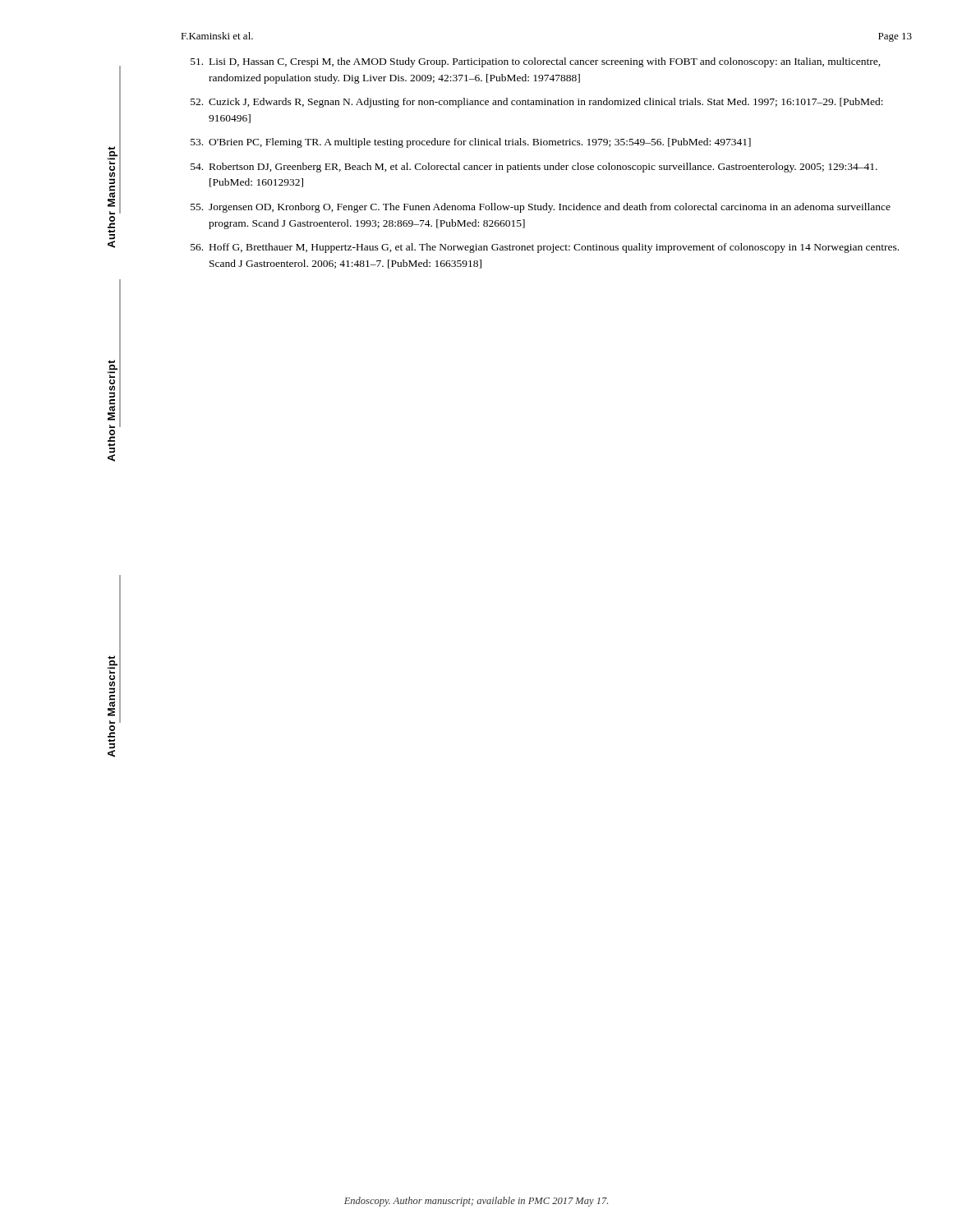
Task: Locate the list item that reads "53. O'Brien PC, Fleming TR. A"
Action: 546,142
